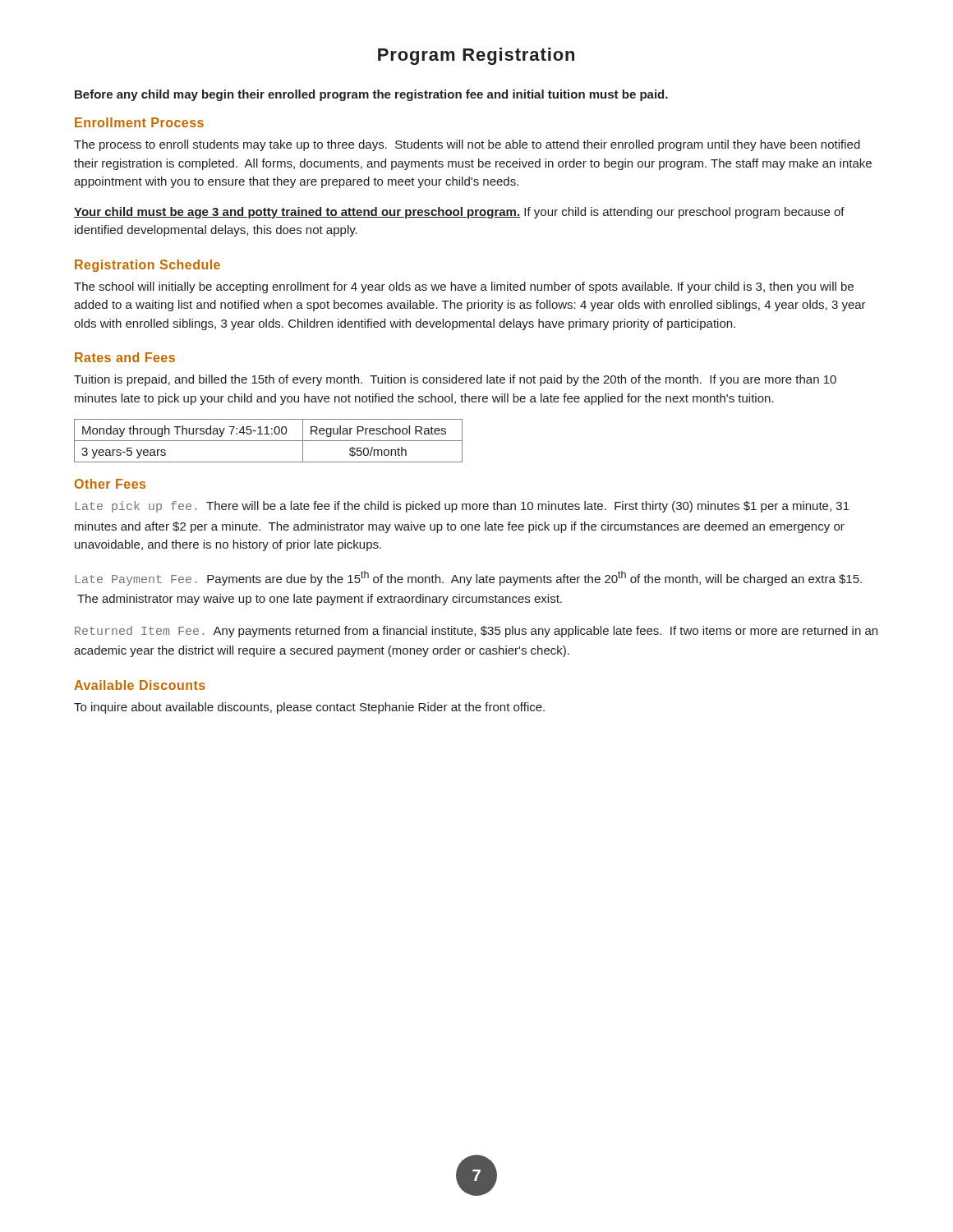953x1232 pixels.
Task: Find the passage starting "Your child must be"
Action: point(459,220)
